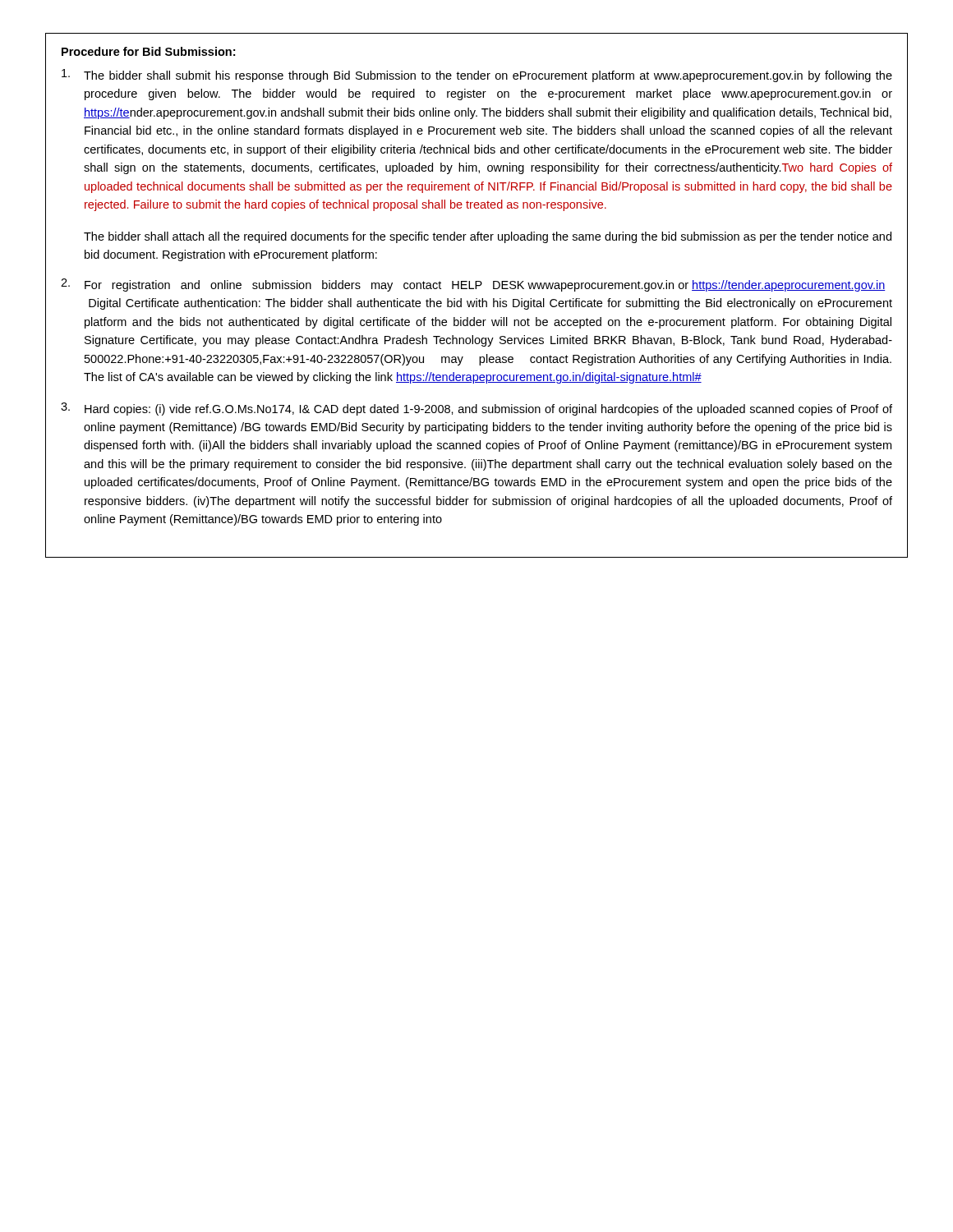Where is the passage that starts "3. Hard copies: (i) vide"?
The image size is (953, 1232).
tap(476, 464)
